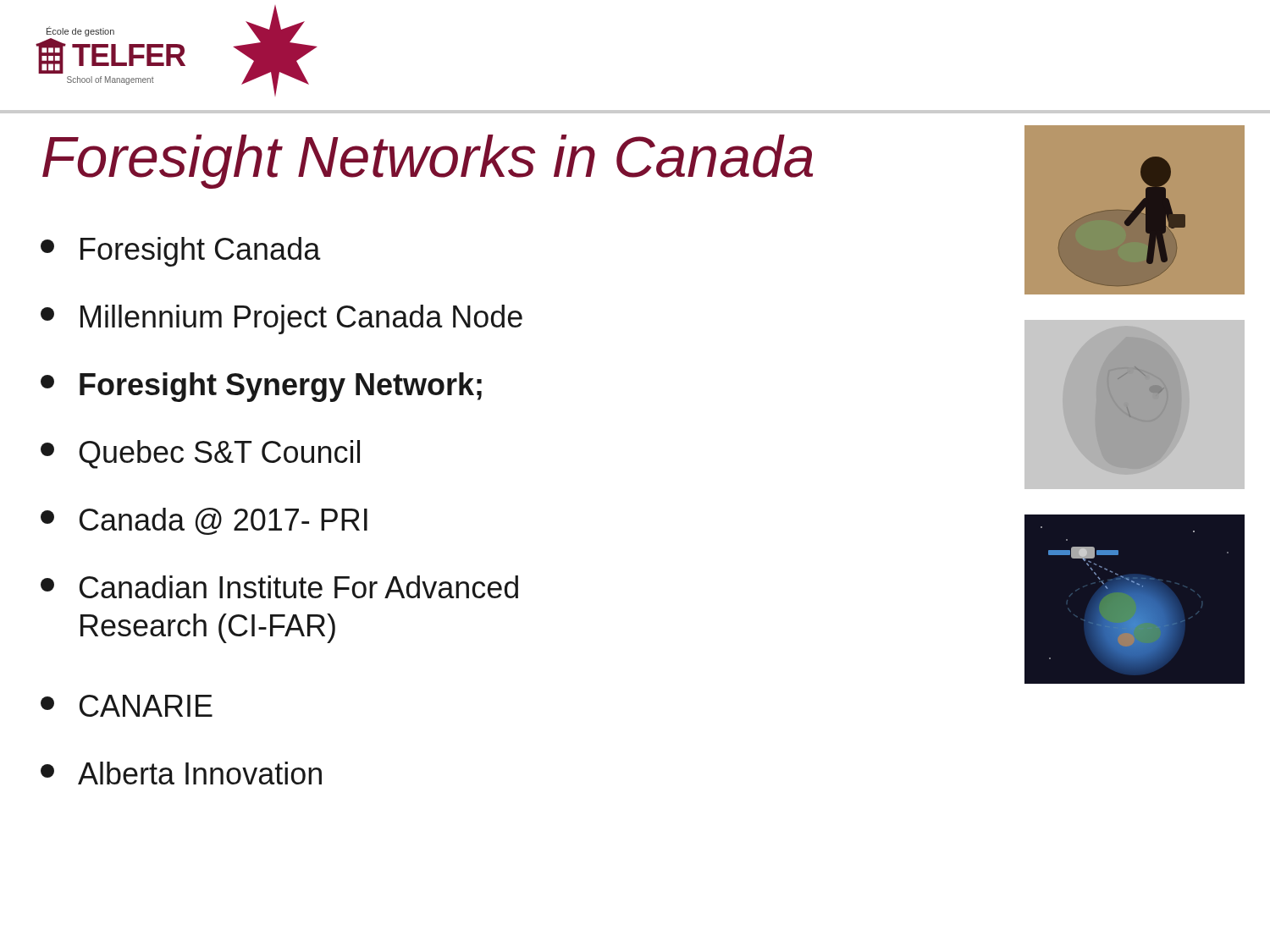Navigate to the text starting "Quebec S&T Council"
This screenshot has width=1270, height=952.
[201, 452]
